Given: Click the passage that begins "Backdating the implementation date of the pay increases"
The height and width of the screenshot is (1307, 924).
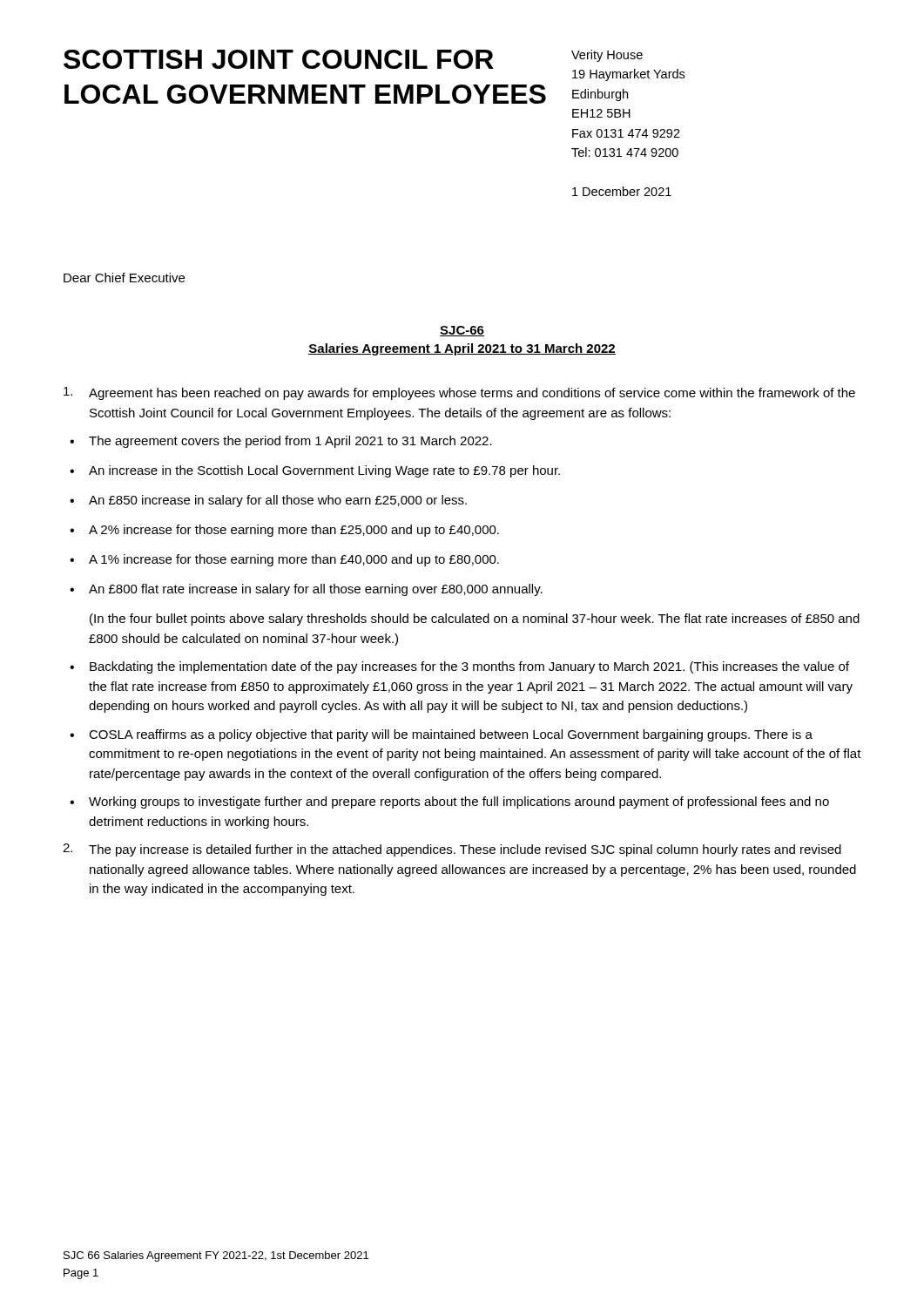Looking at the screenshot, I should 471,686.
